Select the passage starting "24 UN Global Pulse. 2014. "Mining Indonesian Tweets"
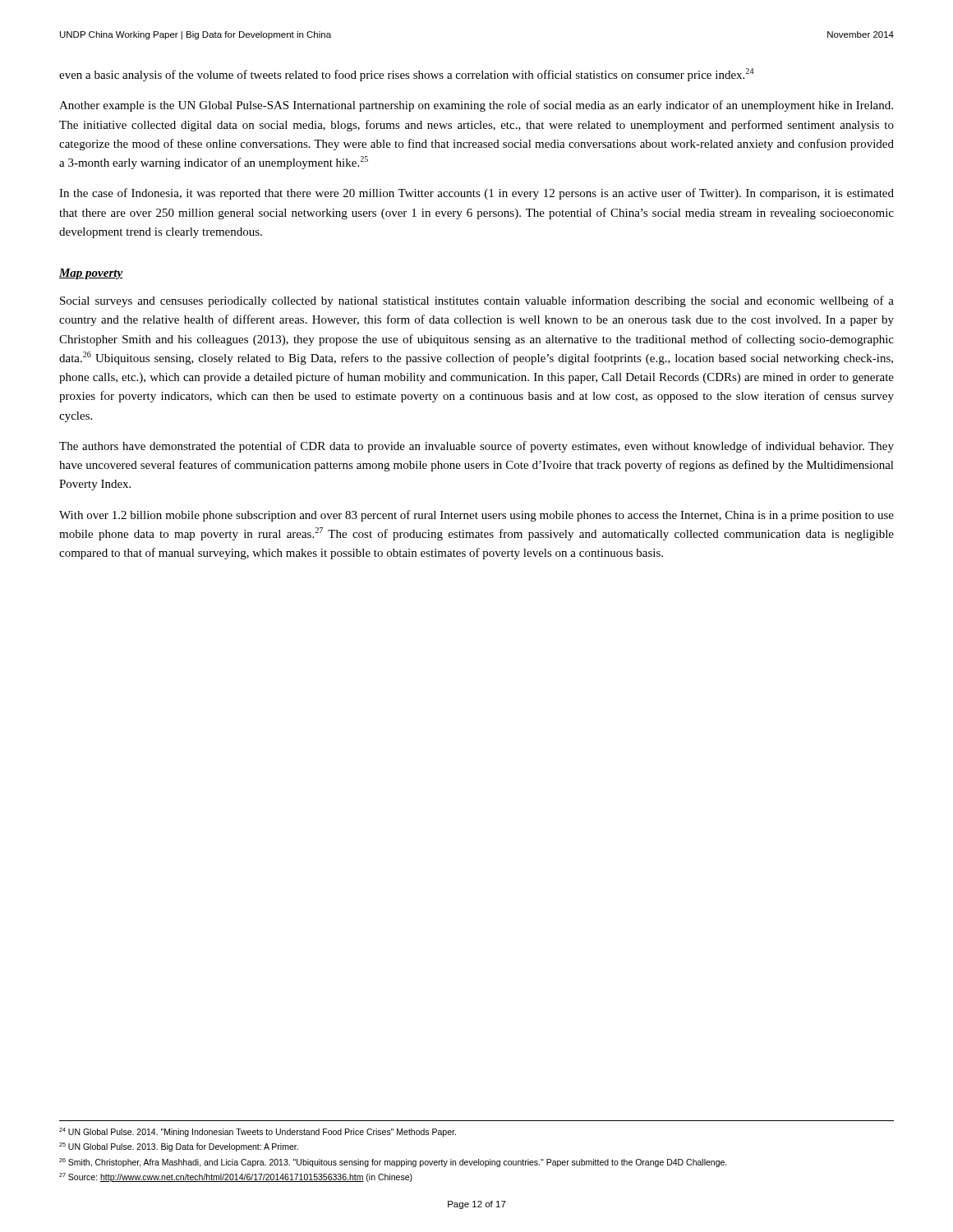 pos(258,1132)
